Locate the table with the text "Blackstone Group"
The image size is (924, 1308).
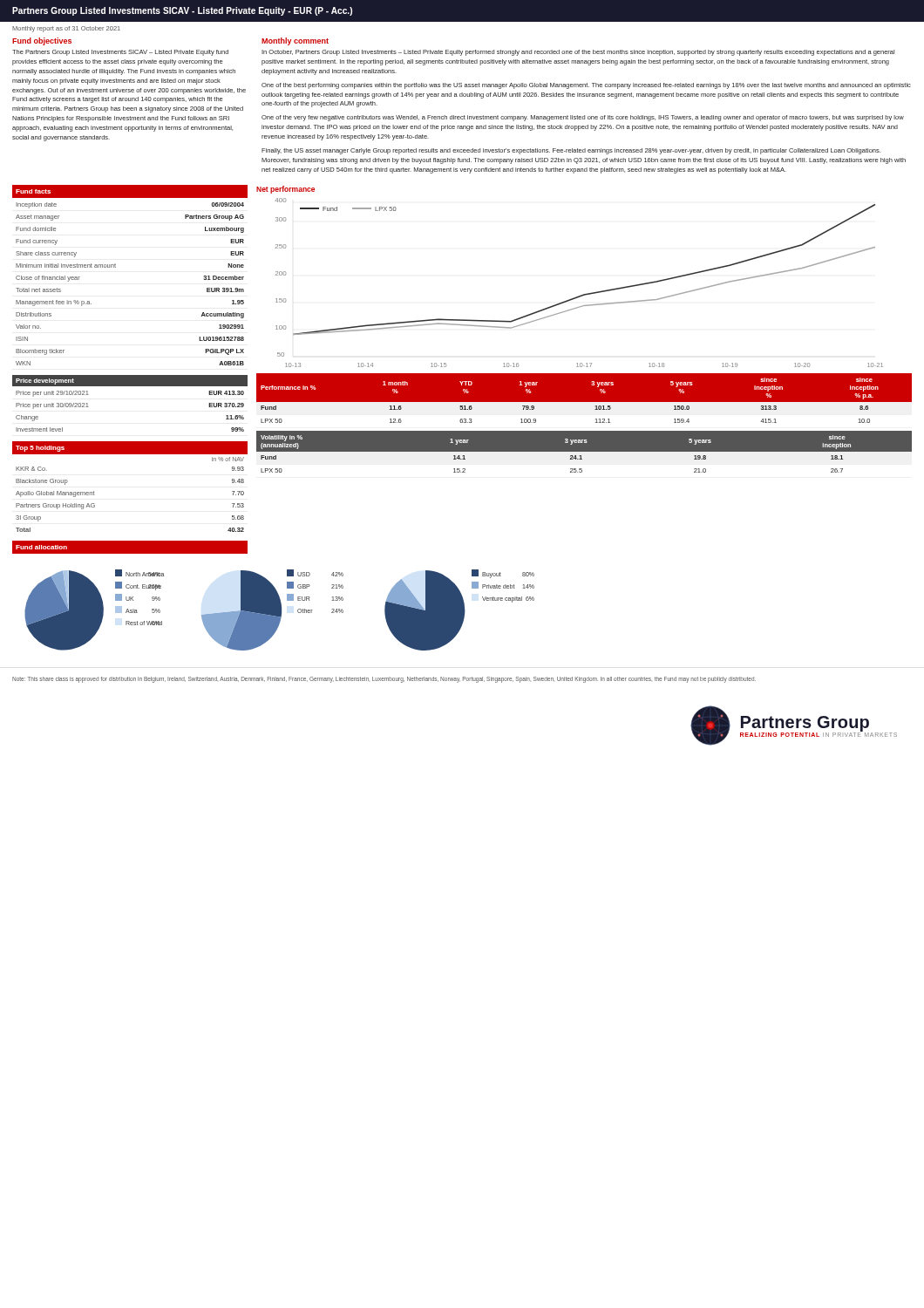[130, 488]
